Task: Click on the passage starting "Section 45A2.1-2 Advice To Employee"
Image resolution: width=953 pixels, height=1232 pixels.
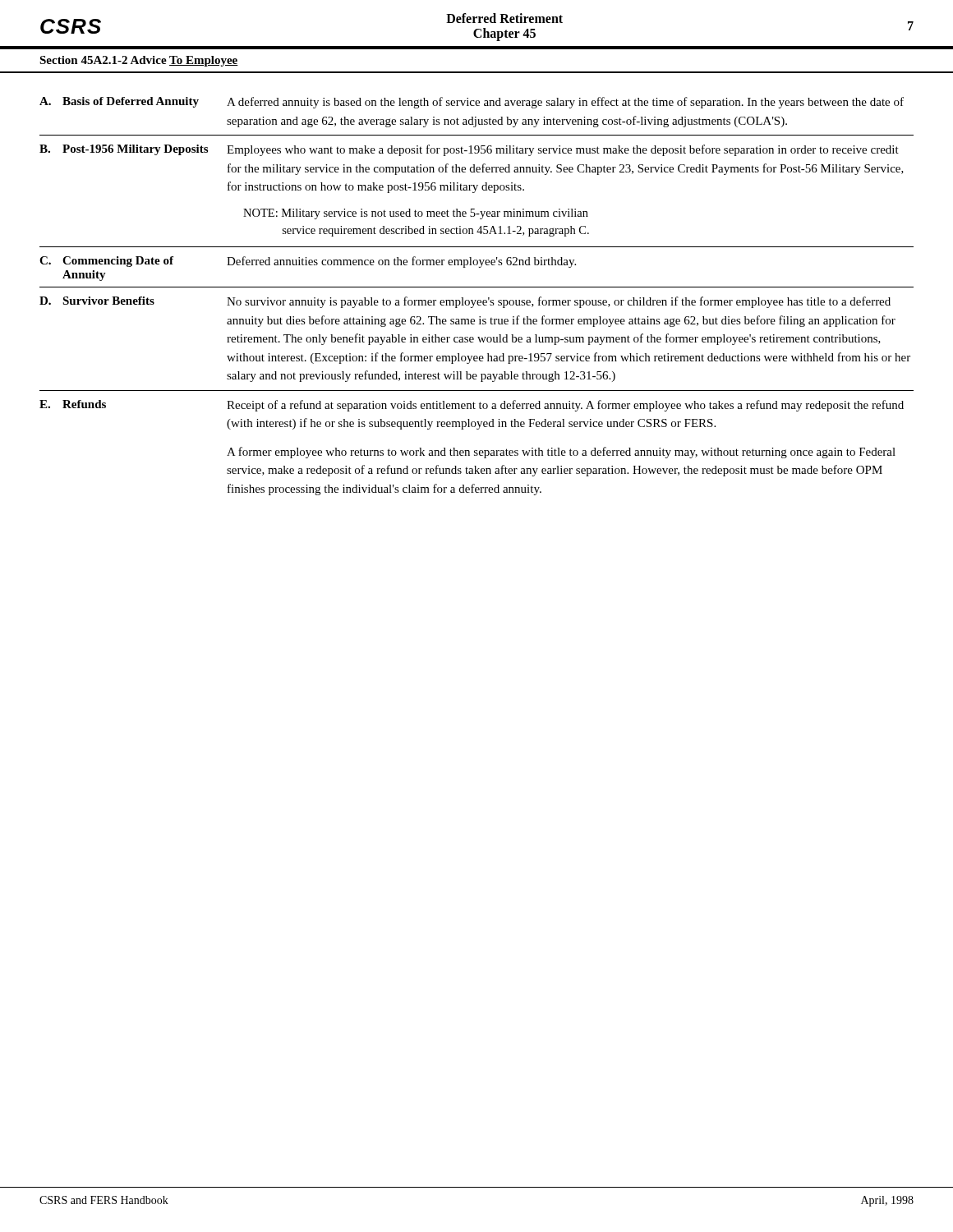Action: pyautogui.click(x=139, y=60)
